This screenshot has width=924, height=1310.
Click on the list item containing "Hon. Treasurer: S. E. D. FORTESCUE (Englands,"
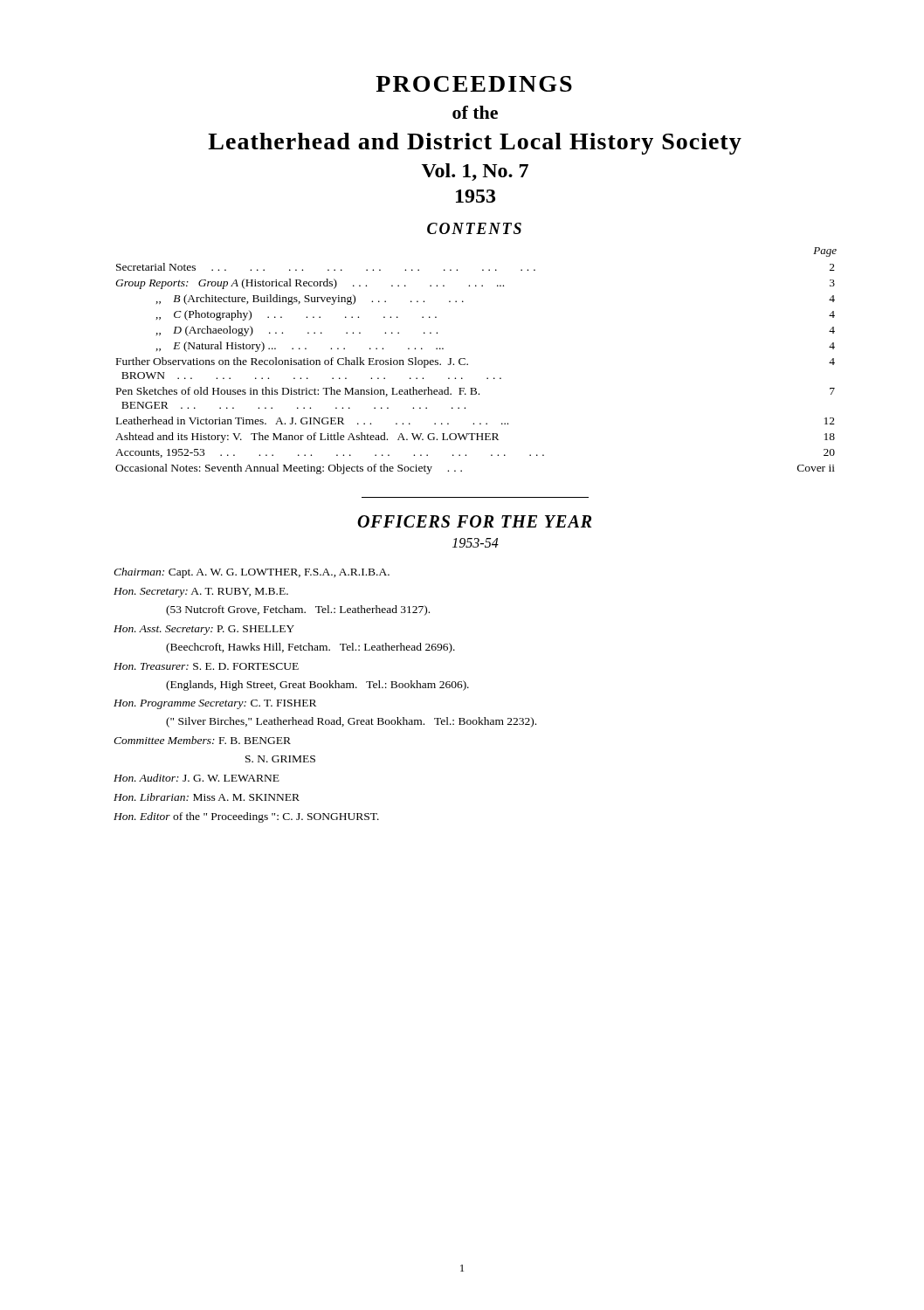[291, 675]
